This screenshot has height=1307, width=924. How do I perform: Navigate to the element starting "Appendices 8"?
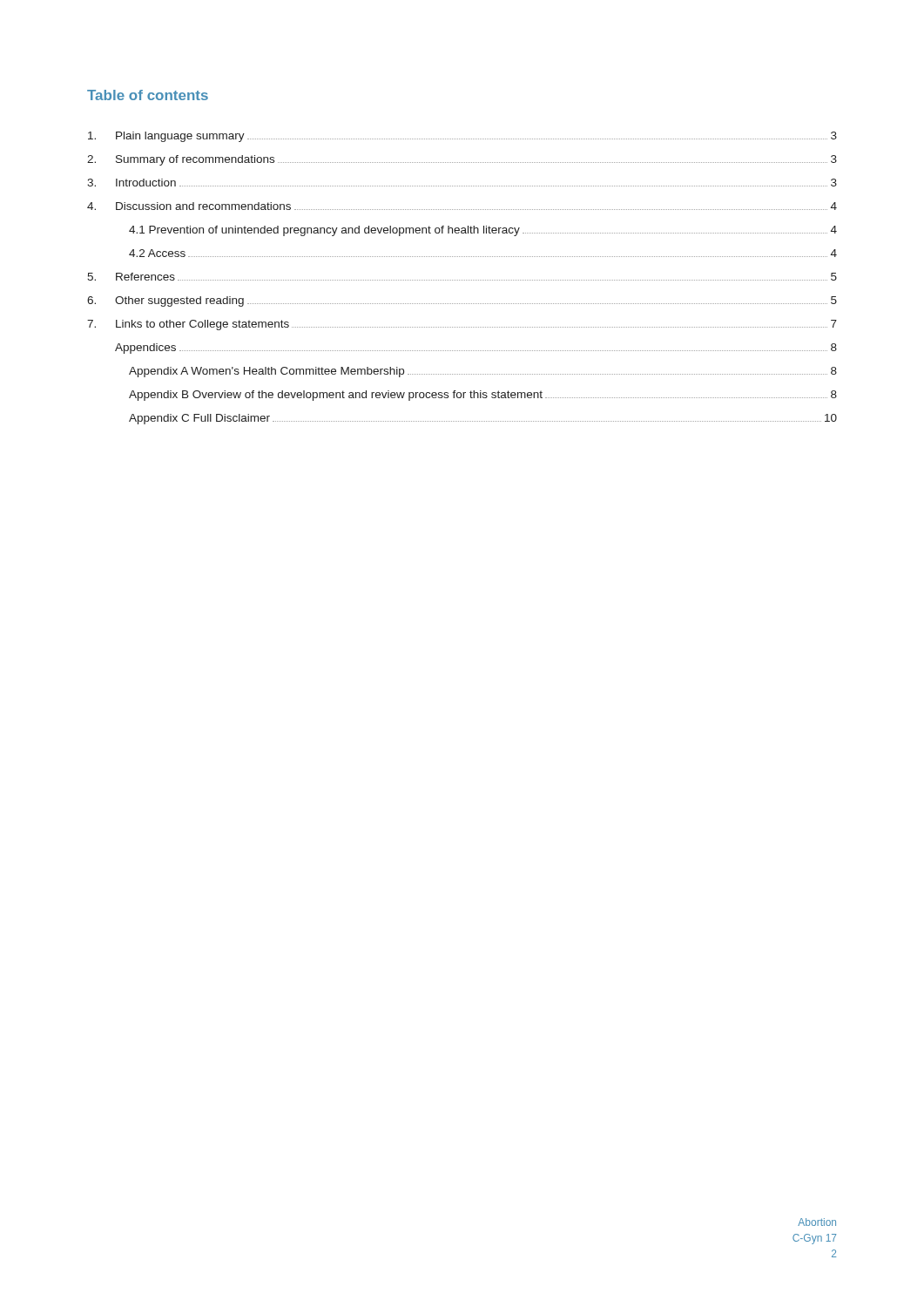(476, 347)
